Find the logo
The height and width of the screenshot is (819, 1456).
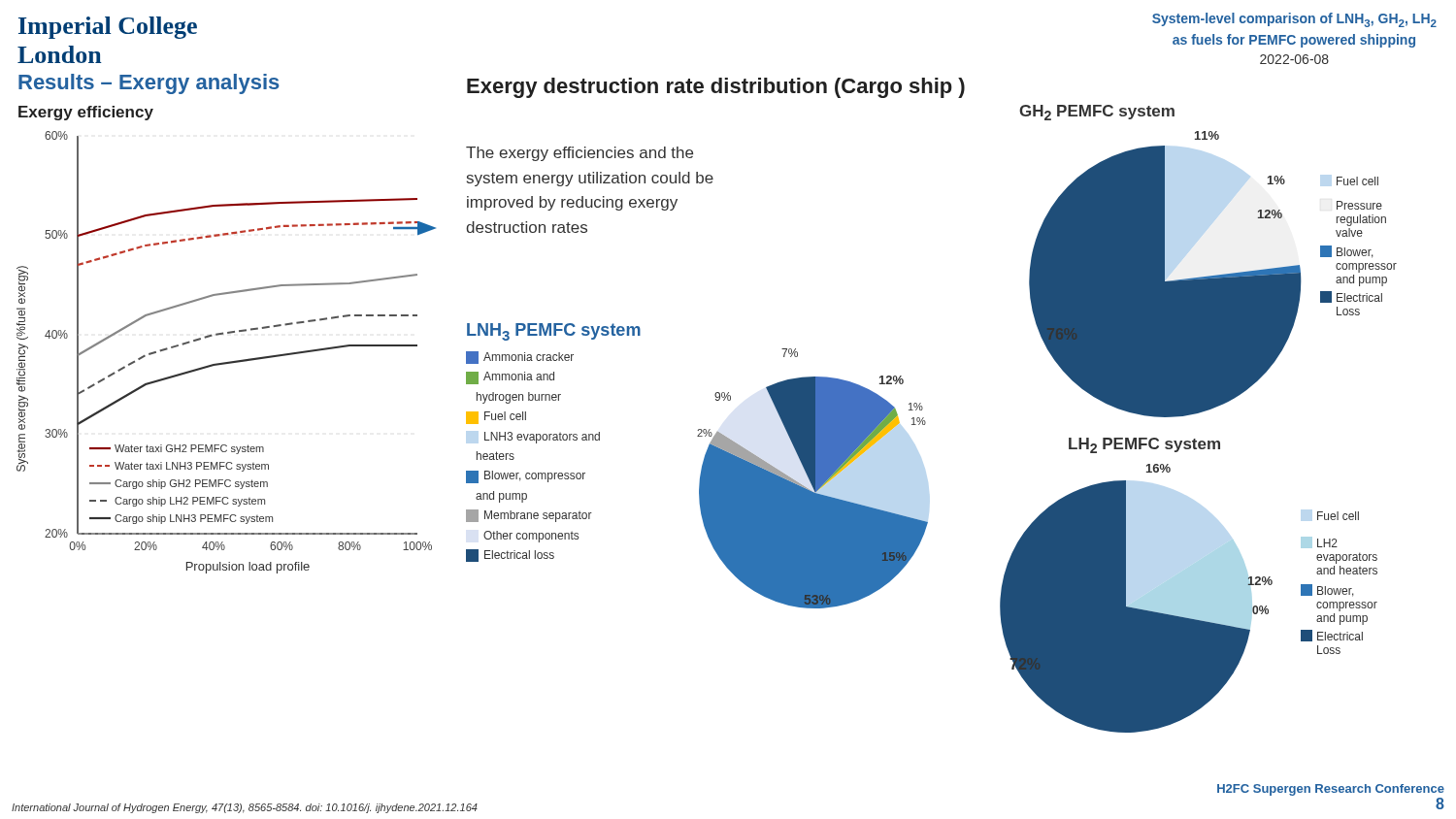coord(108,41)
